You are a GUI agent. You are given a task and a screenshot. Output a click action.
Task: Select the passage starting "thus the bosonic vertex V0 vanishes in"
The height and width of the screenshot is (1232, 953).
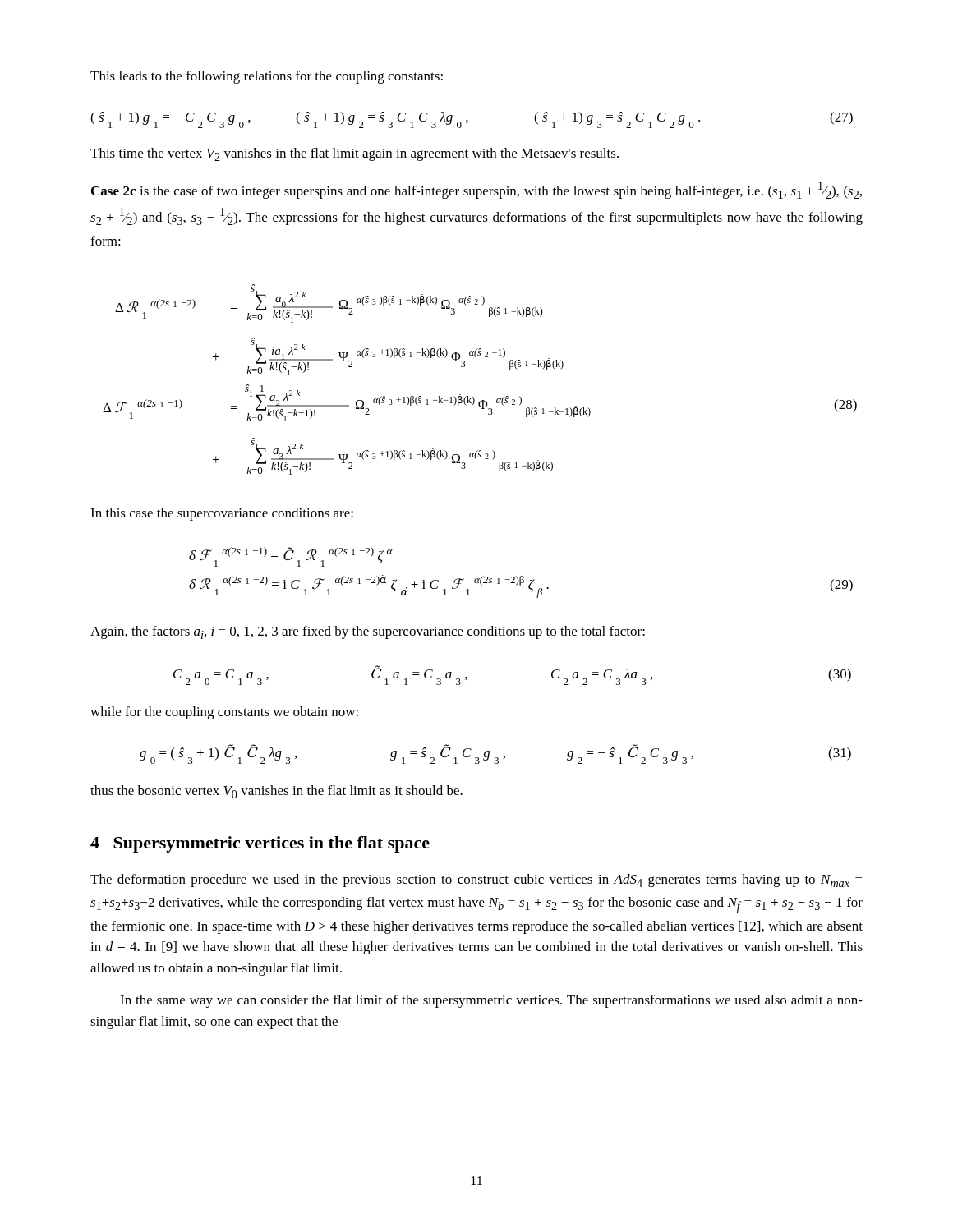coord(277,792)
